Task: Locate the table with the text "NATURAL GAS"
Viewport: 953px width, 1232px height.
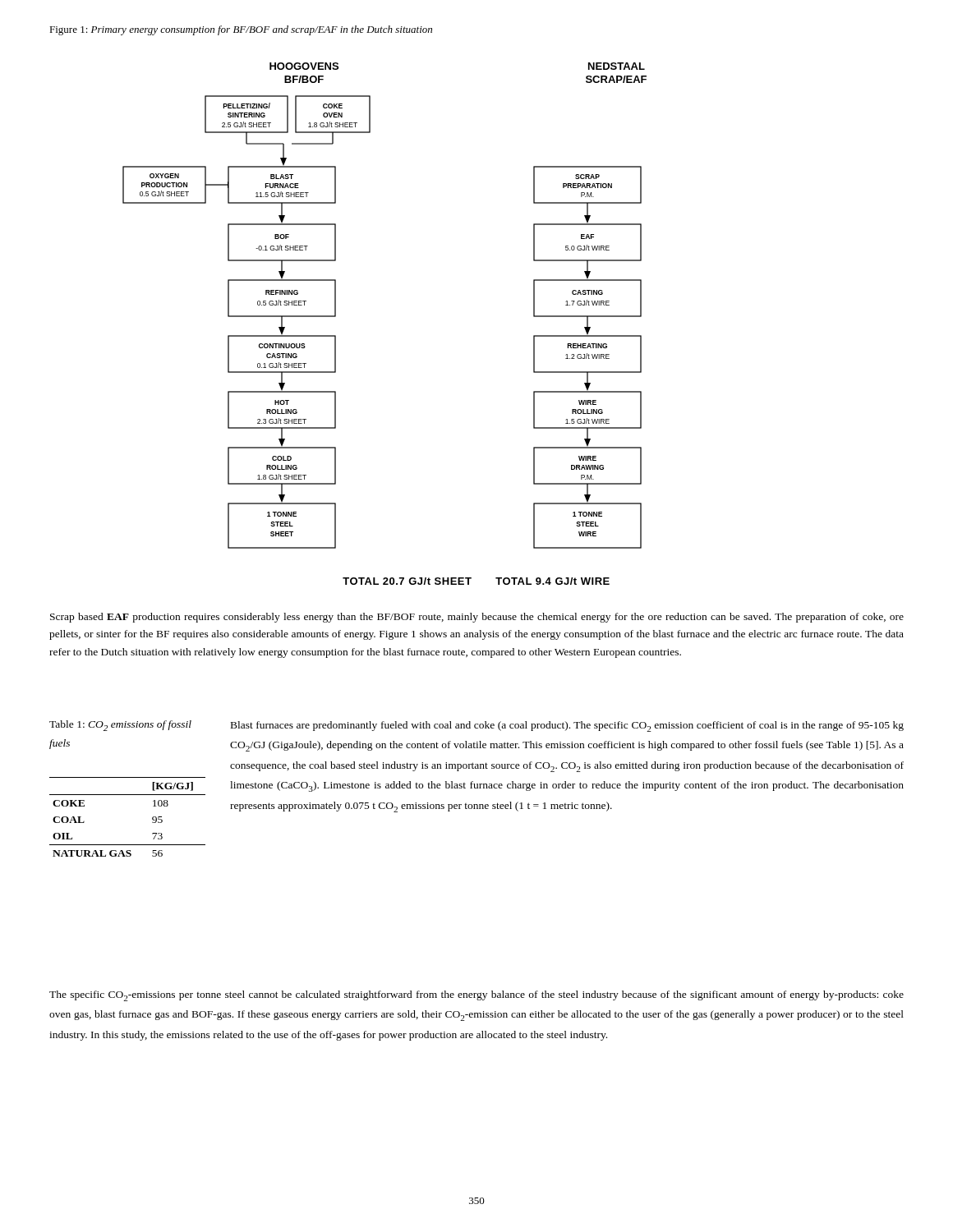Action: point(131,819)
